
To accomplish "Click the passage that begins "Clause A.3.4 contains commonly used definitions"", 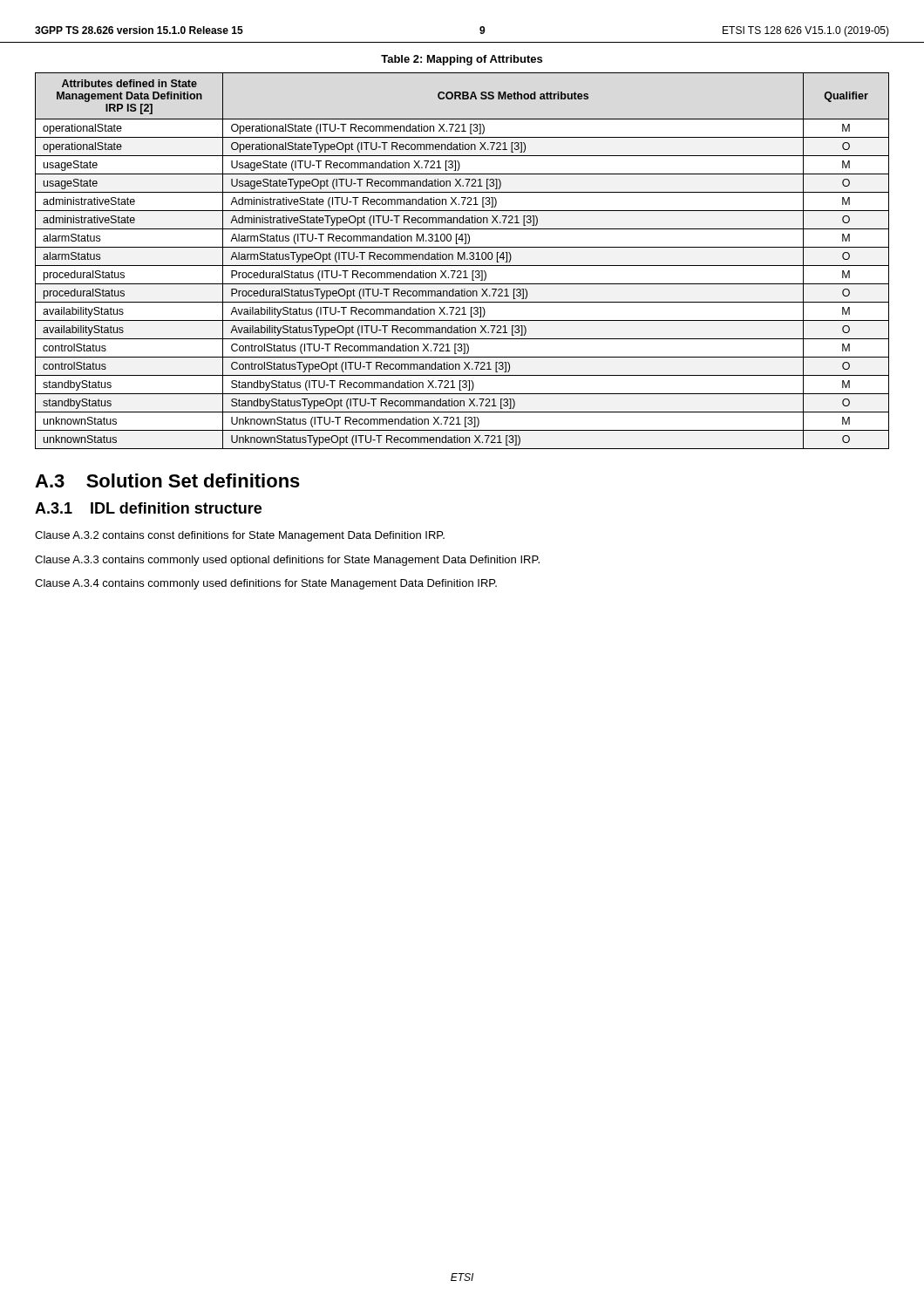I will (266, 583).
